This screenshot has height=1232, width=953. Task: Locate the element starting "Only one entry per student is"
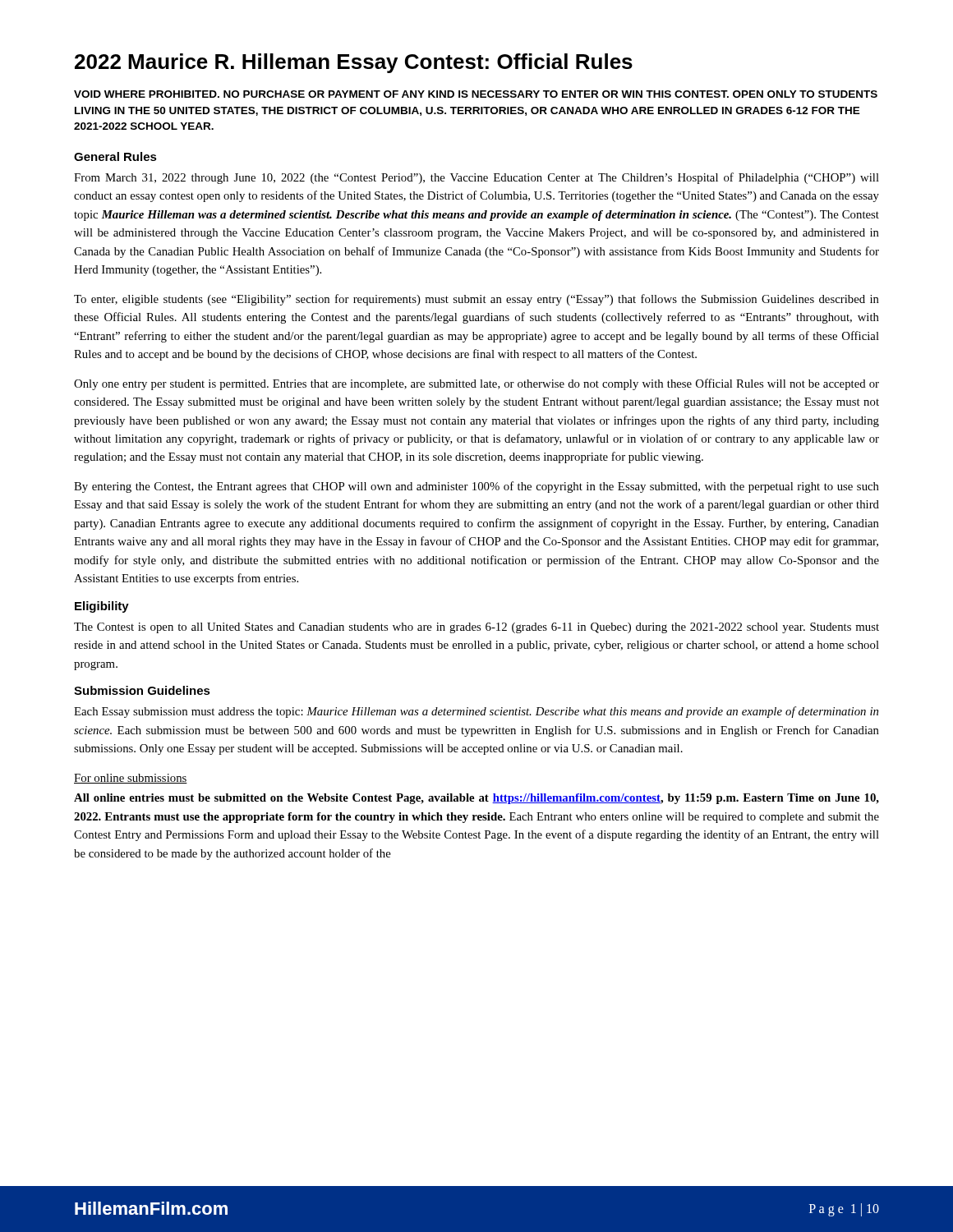click(x=476, y=420)
